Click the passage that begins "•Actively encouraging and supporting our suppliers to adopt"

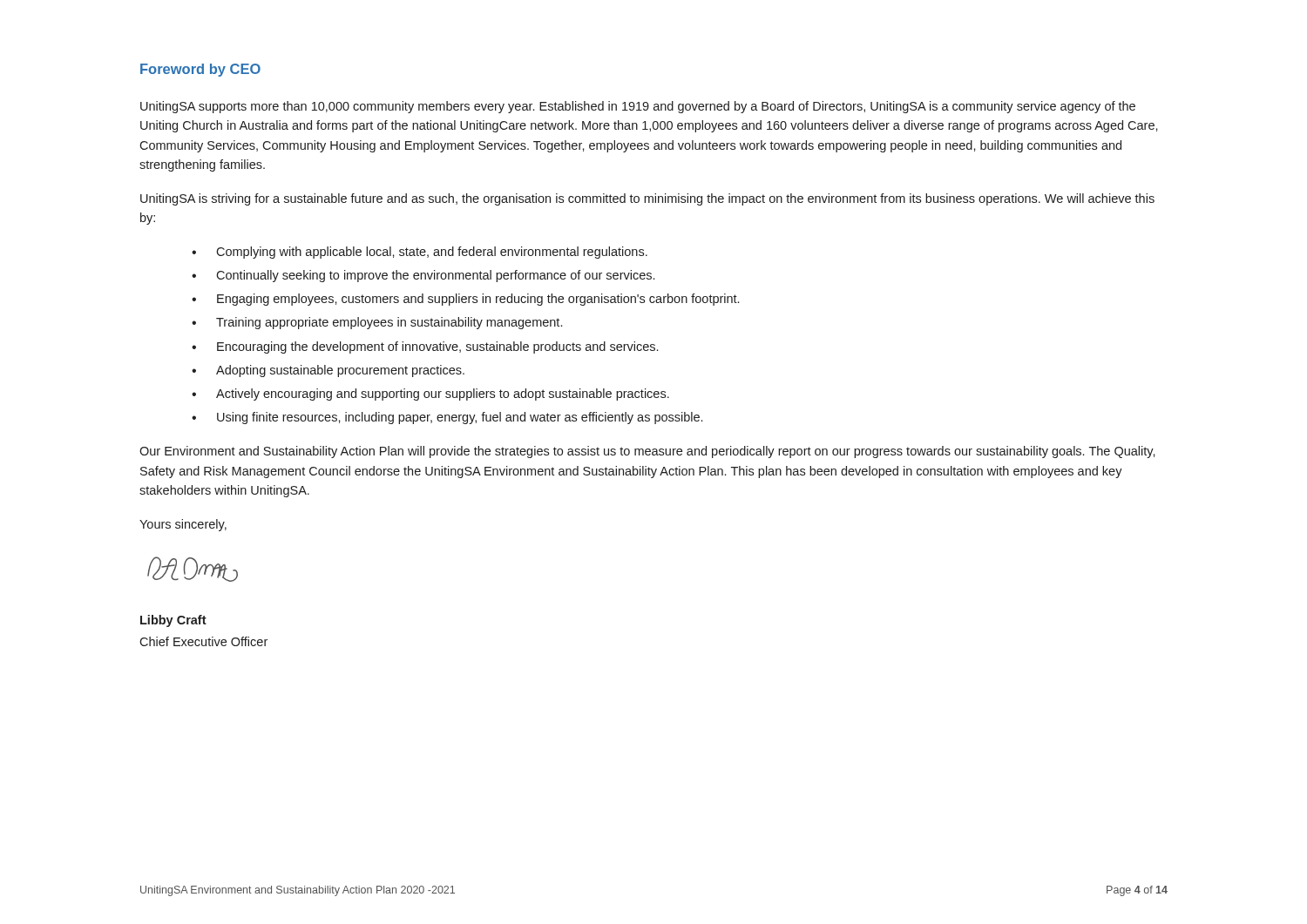pos(431,394)
